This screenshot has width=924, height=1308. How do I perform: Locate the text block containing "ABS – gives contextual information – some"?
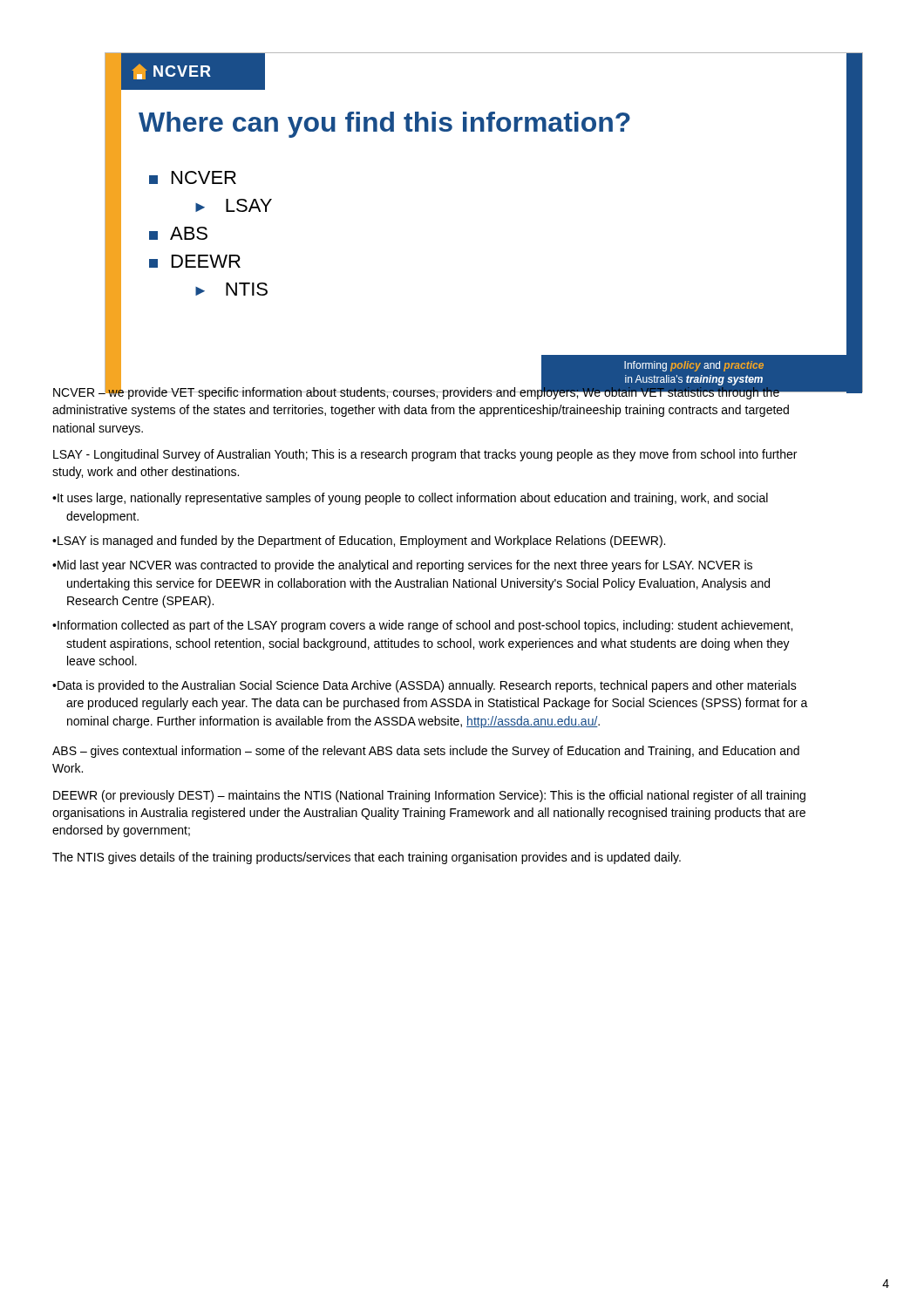(426, 760)
